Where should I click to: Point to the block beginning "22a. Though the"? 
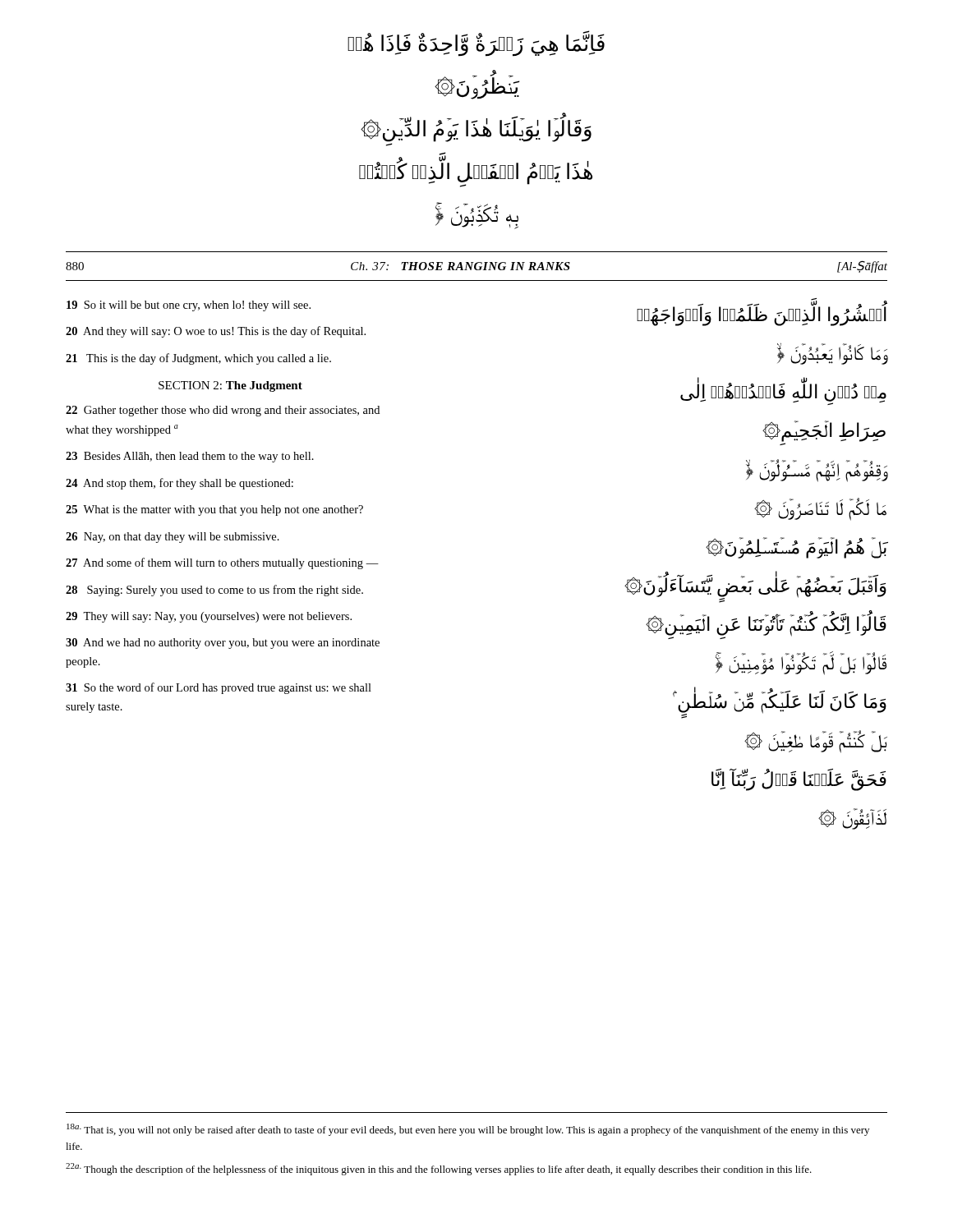pos(439,1168)
